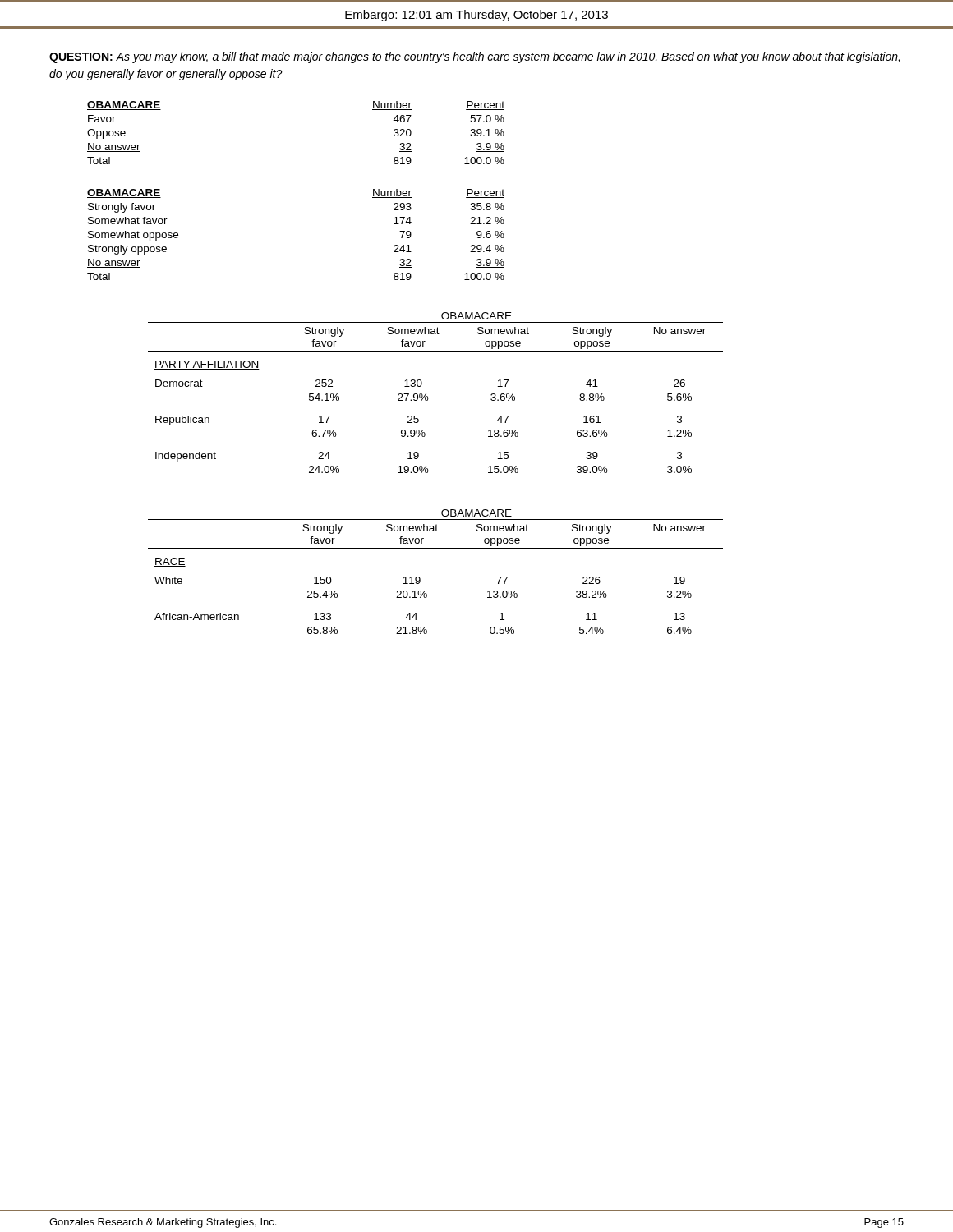Locate the table with the text "57.0 %"
The height and width of the screenshot is (1232, 953).
(476, 133)
